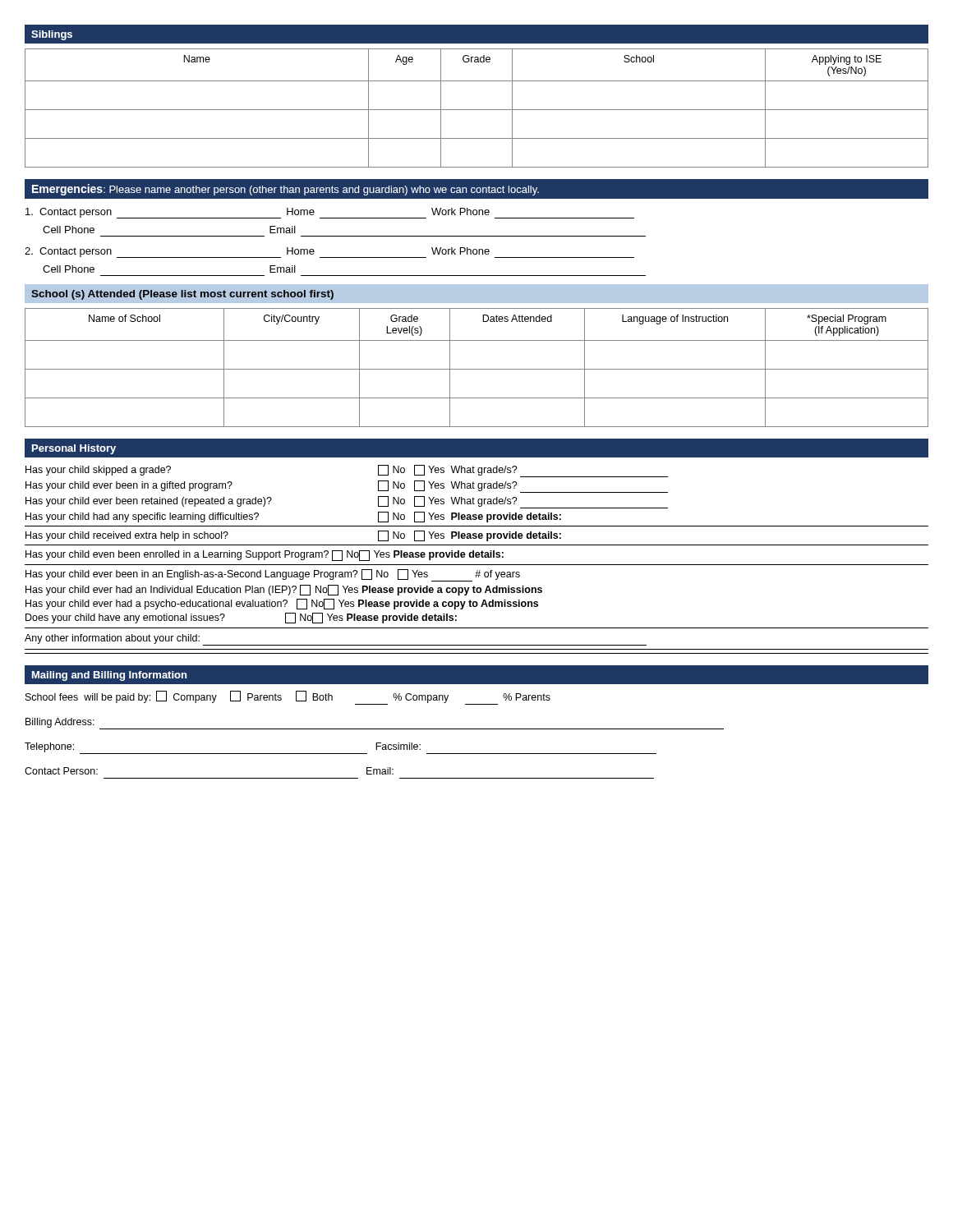Point to the region starting "School (s) Attended (Please list"
The height and width of the screenshot is (1232, 953).
click(183, 294)
